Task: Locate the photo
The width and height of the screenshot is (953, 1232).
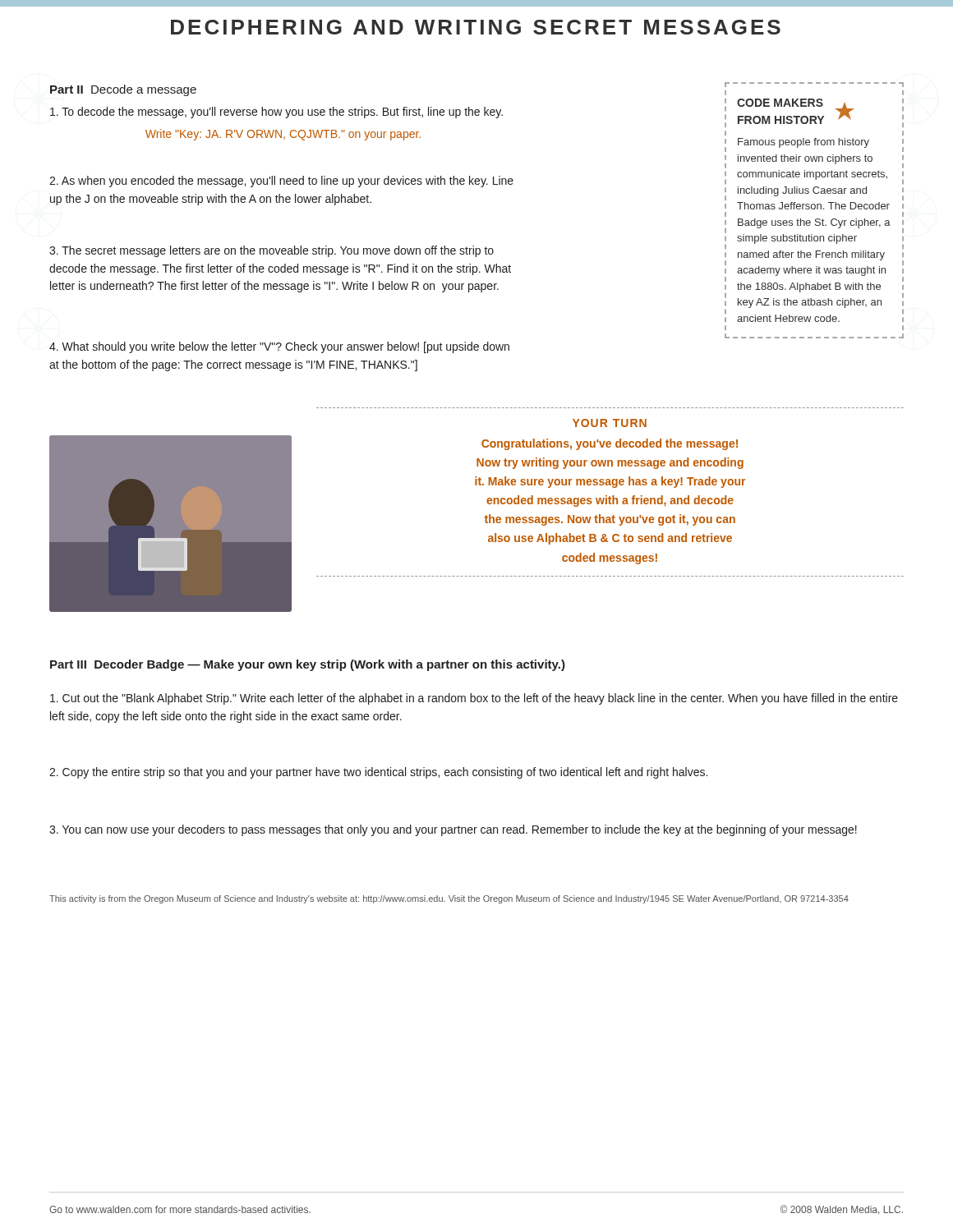Action: pyautogui.click(x=170, y=524)
